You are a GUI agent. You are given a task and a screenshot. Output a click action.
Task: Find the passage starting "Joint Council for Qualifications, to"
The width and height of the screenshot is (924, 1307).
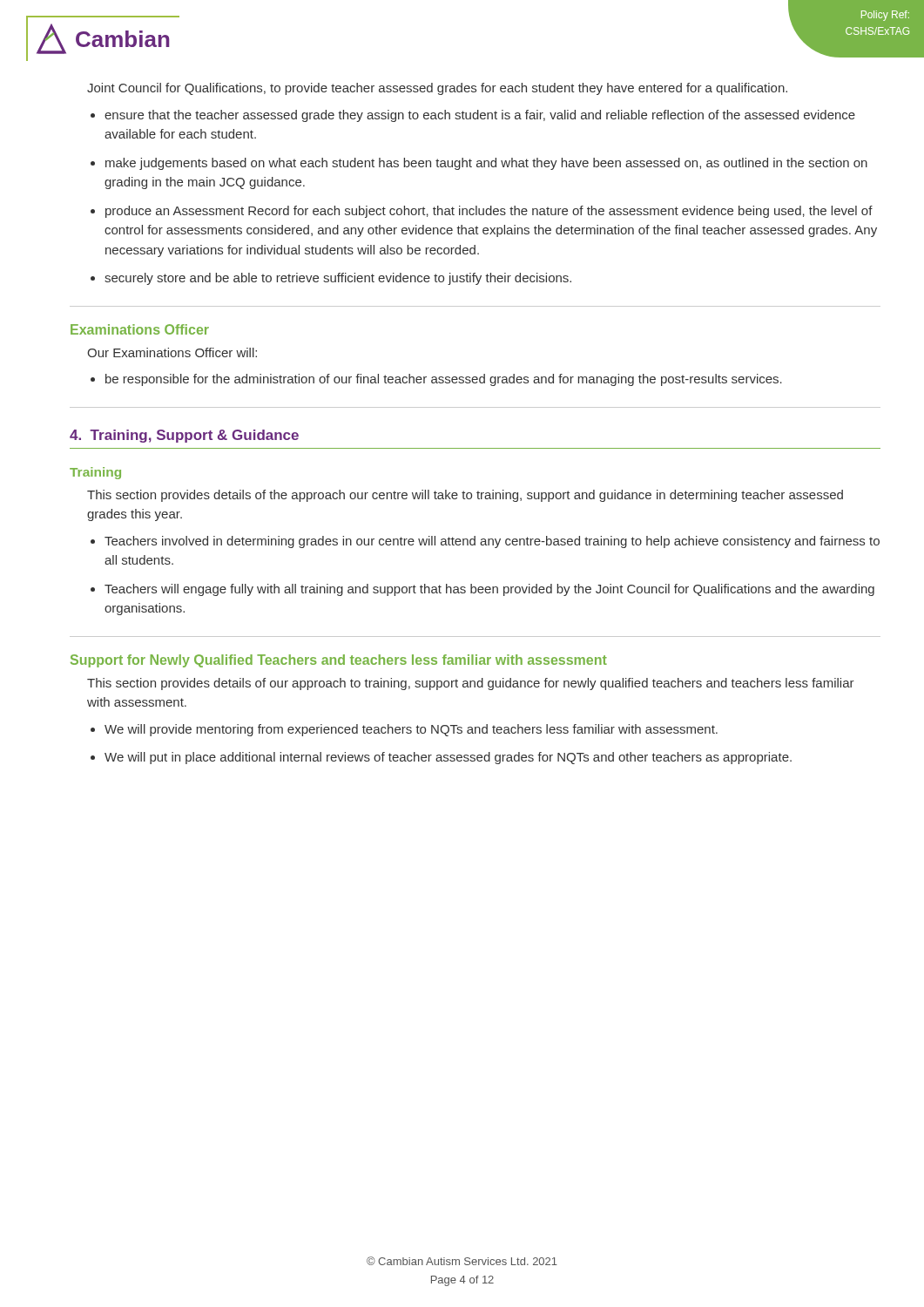click(438, 88)
